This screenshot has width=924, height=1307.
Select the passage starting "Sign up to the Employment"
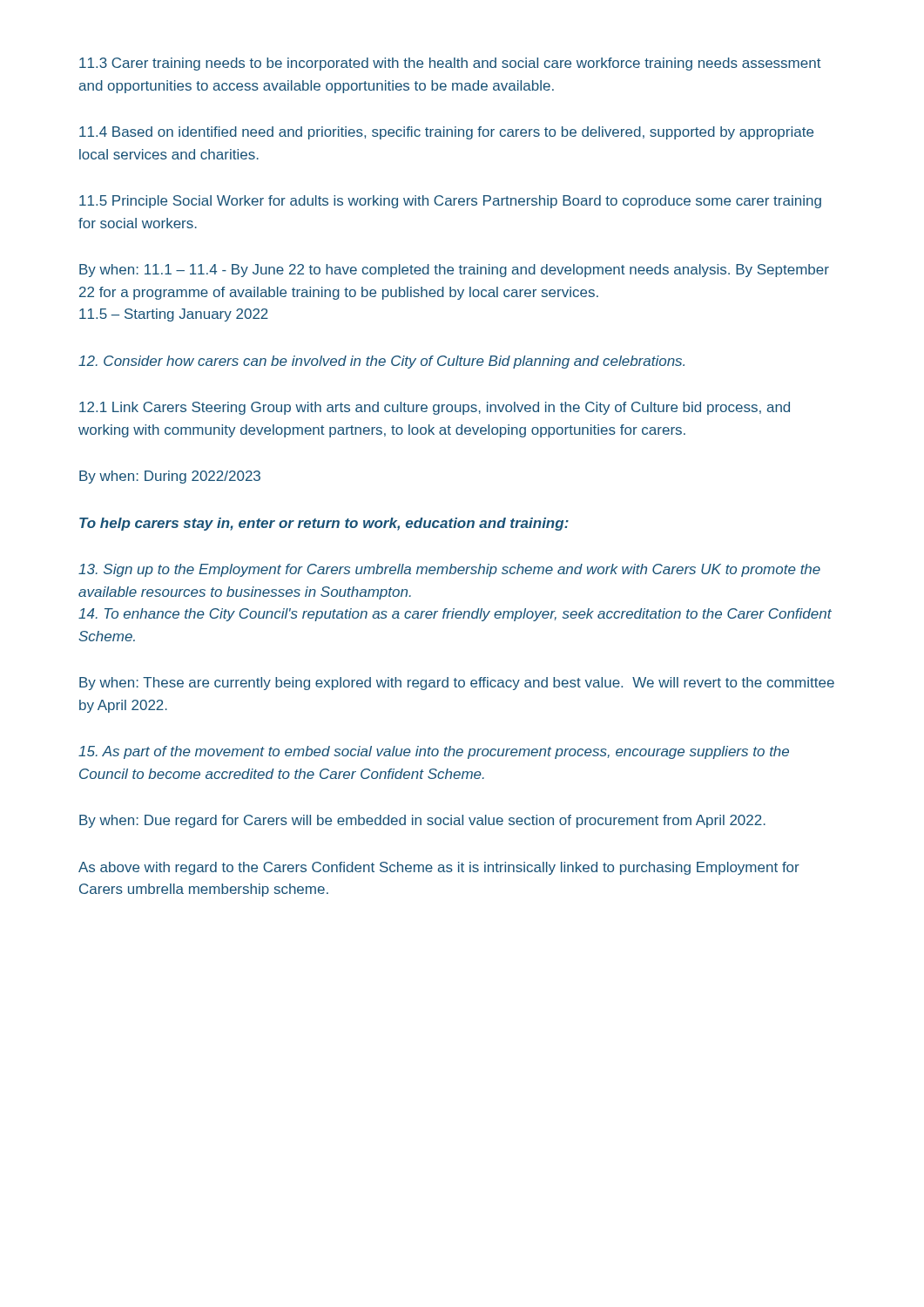pos(455,603)
